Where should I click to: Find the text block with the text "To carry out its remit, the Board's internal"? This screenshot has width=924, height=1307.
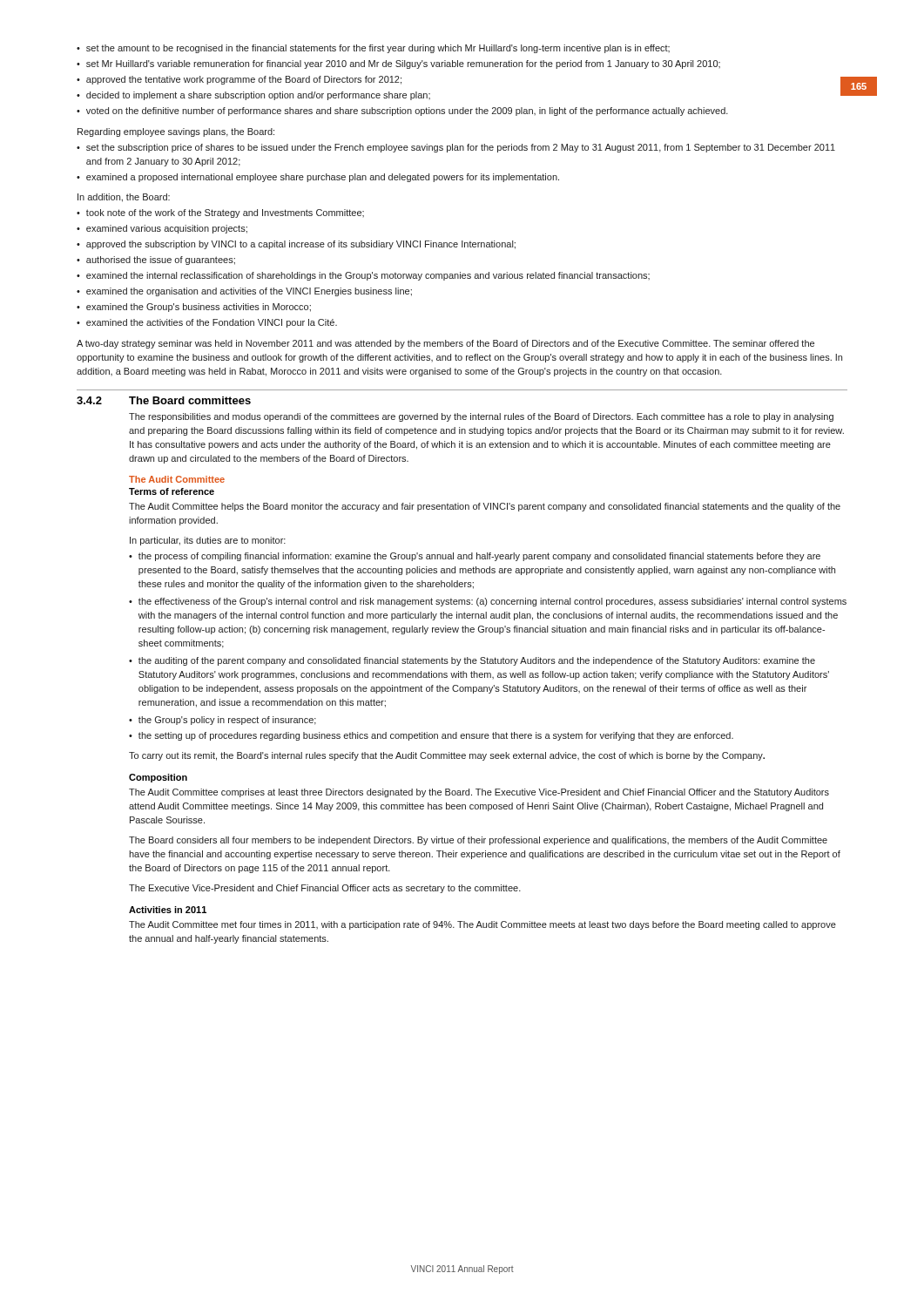[x=447, y=756]
